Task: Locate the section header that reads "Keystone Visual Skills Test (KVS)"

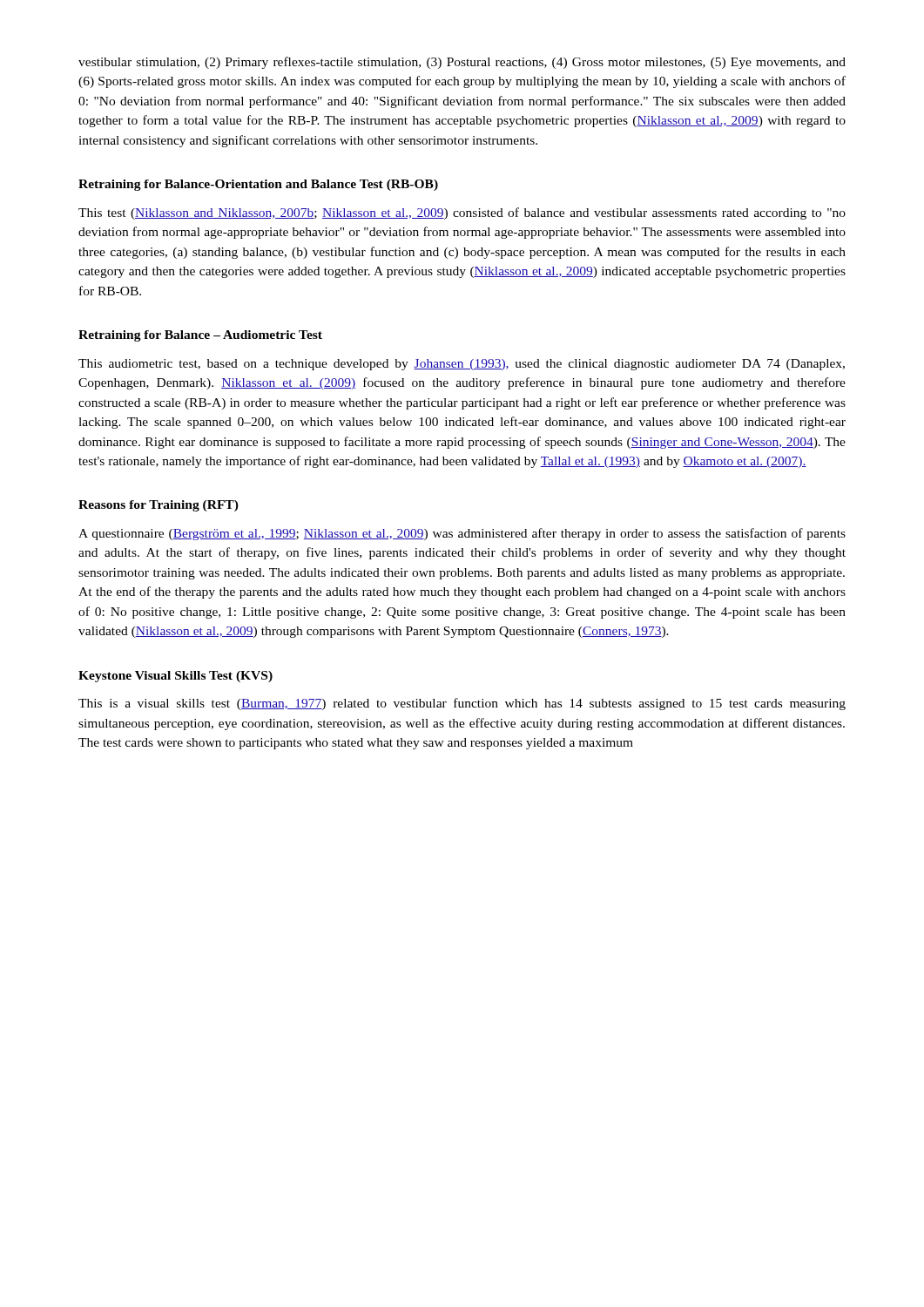Action: click(x=176, y=675)
